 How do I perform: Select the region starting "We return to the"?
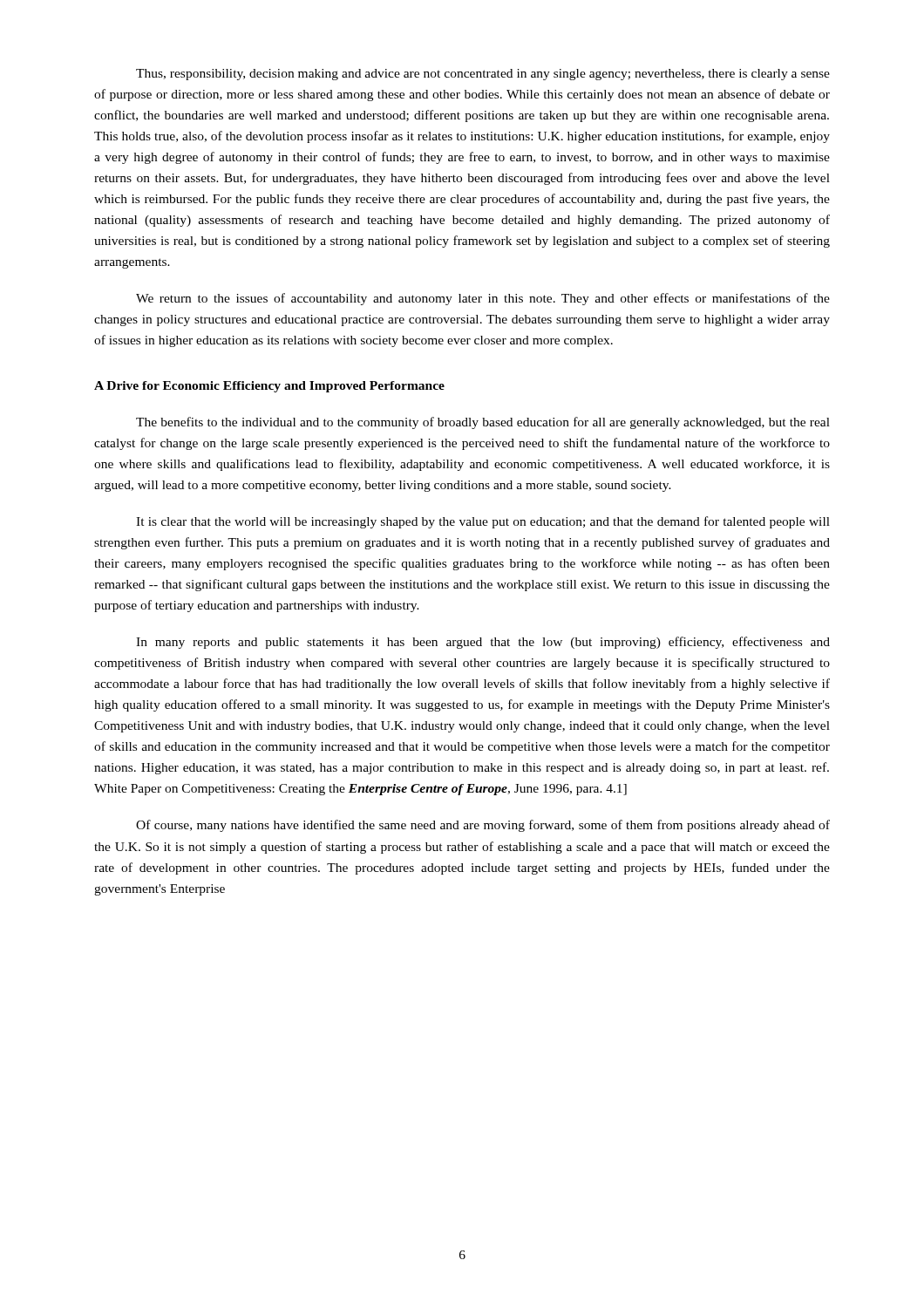click(462, 319)
